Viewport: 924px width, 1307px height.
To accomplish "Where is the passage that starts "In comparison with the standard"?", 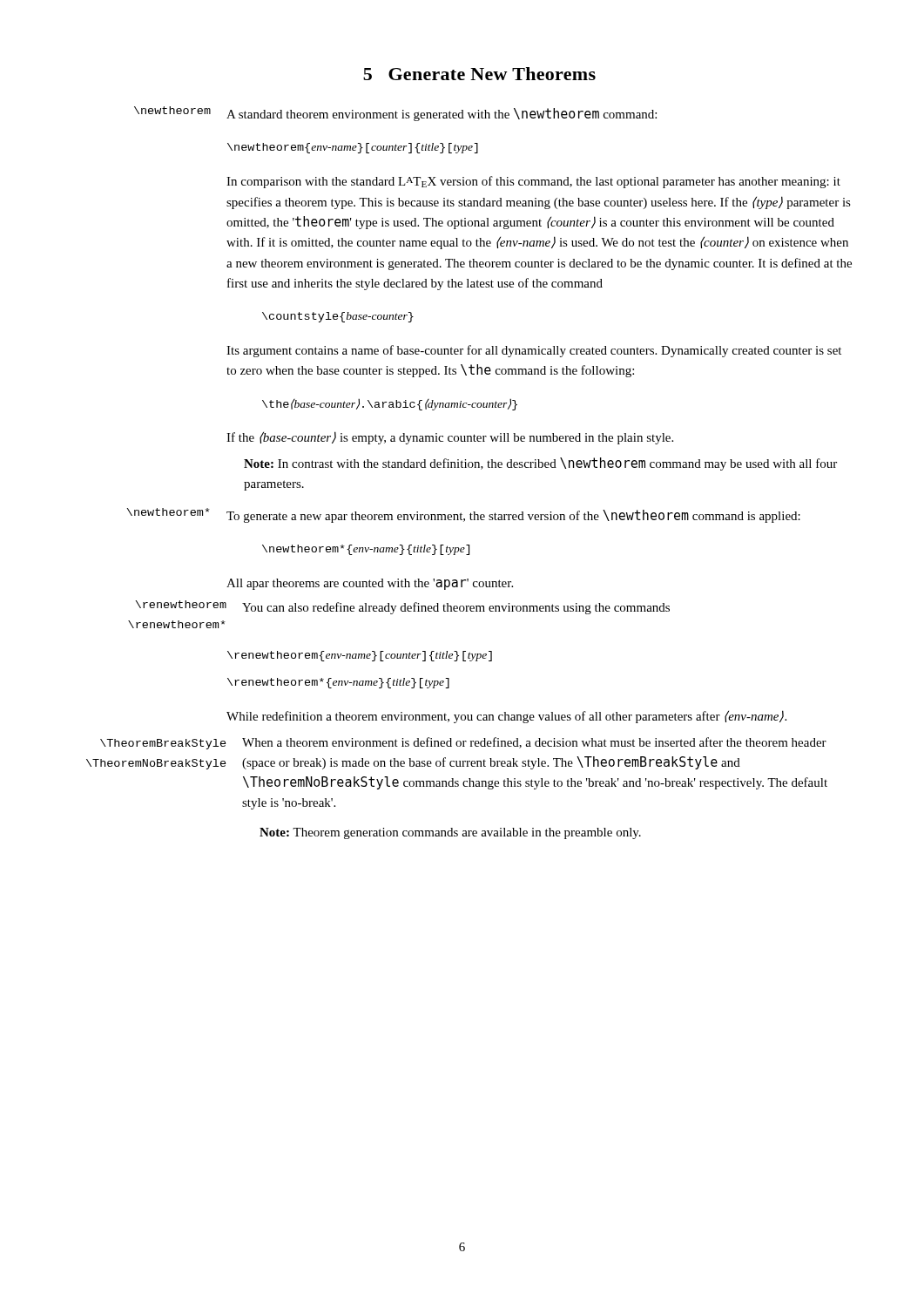I will [x=479, y=233].
